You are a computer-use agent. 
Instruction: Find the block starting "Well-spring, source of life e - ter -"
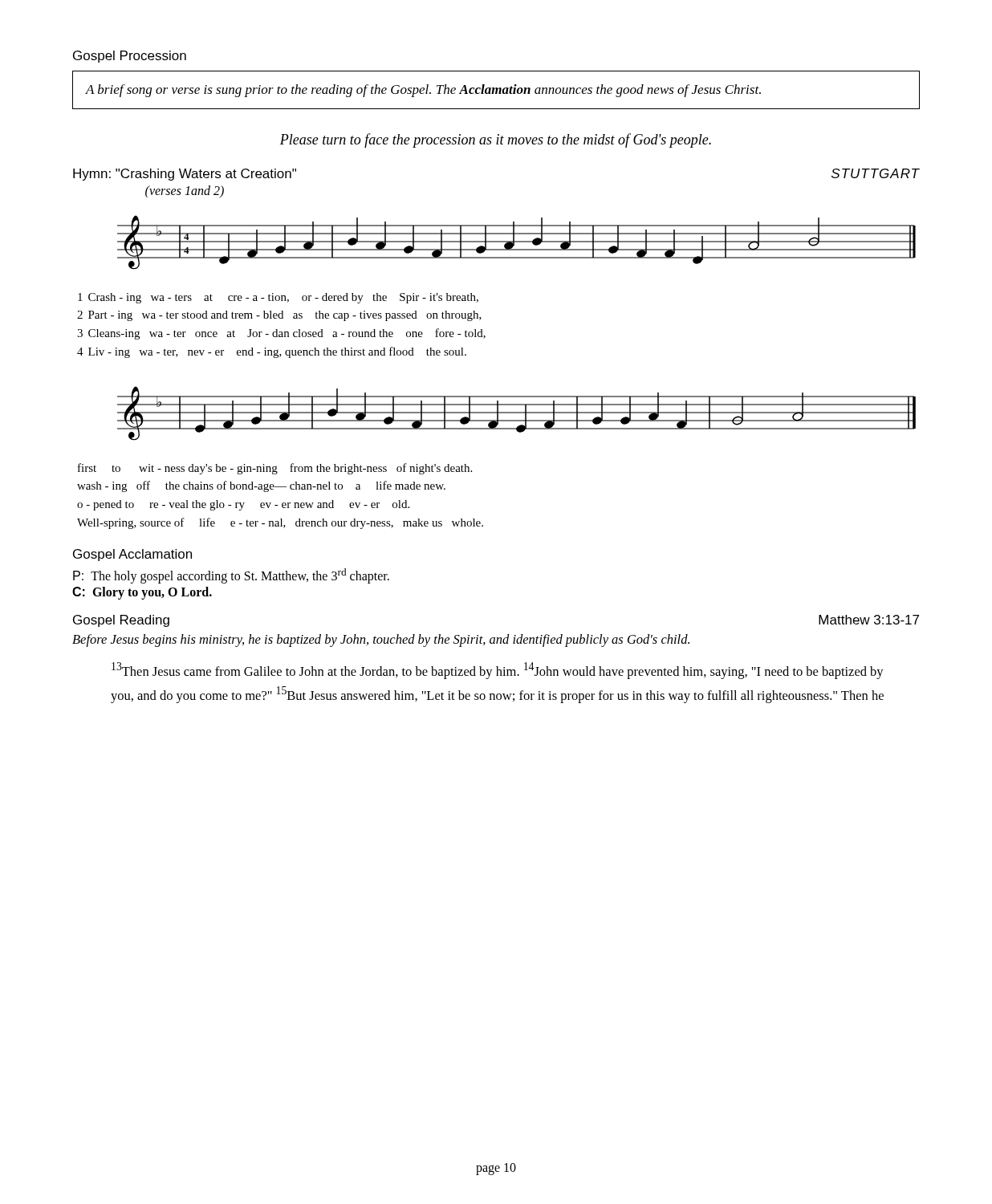point(281,523)
